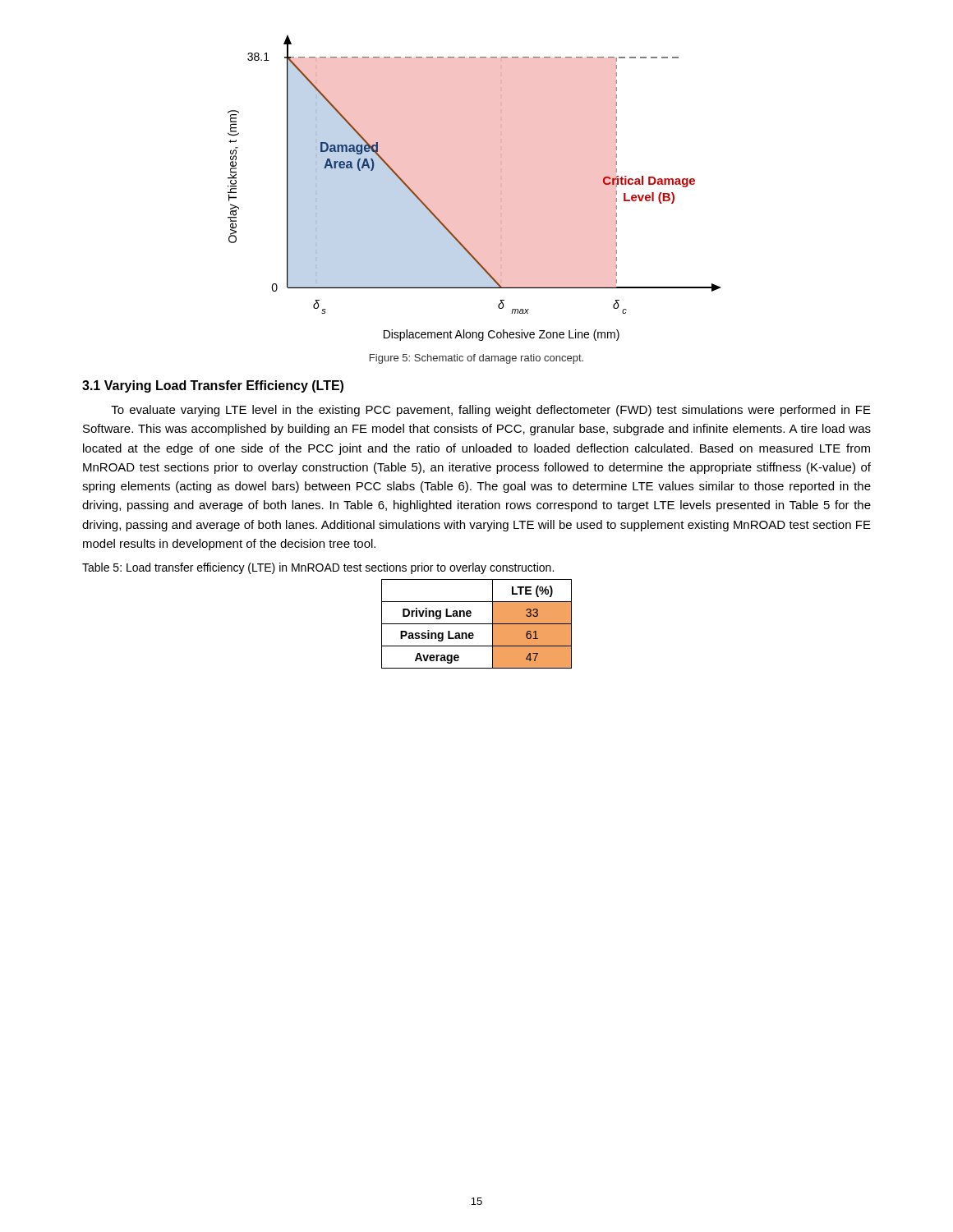This screenshot has height=1232, width=953.
Task: Click on the engineering diagram
Action: [x=476, y=185]
